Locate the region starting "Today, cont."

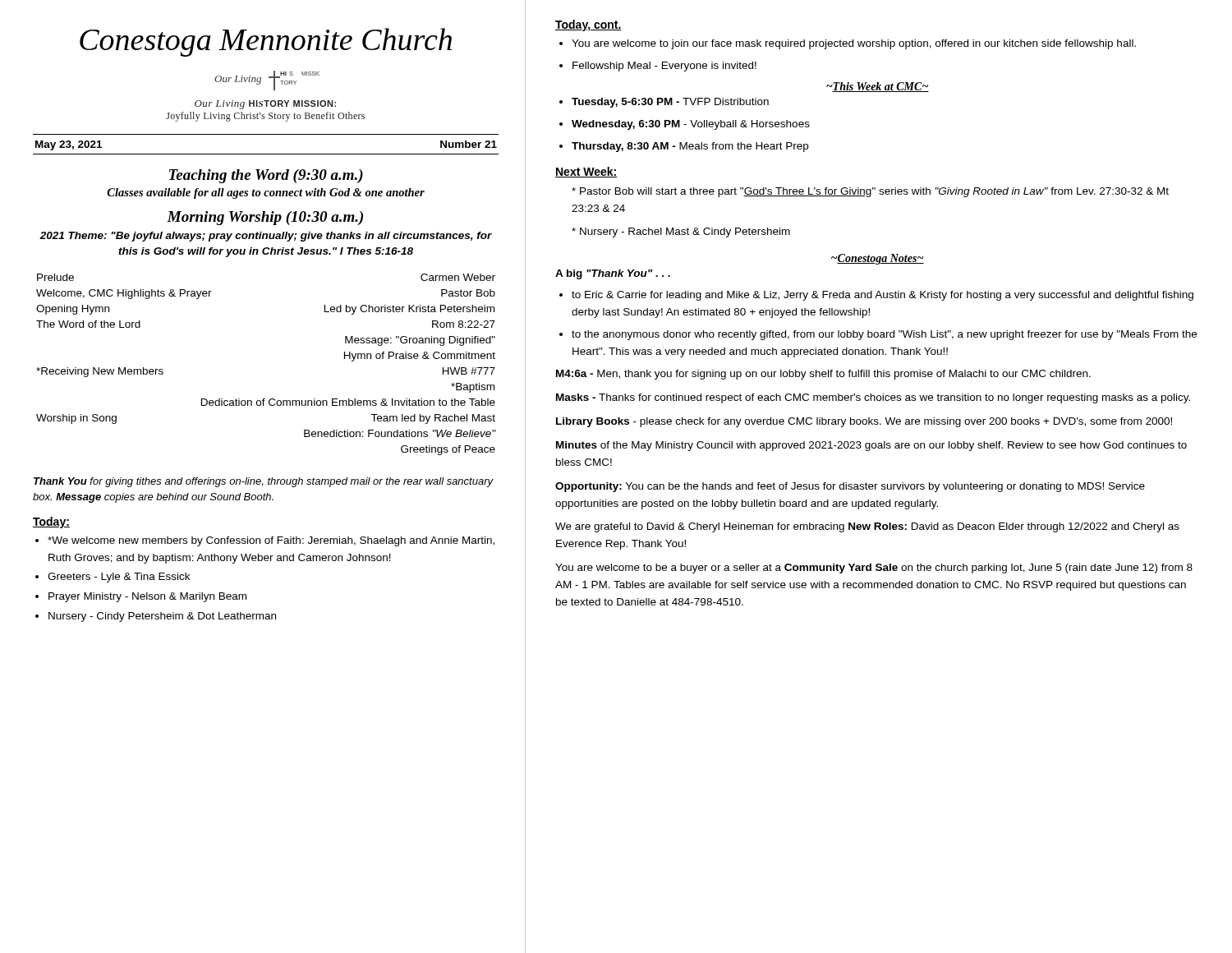(588, 25)
